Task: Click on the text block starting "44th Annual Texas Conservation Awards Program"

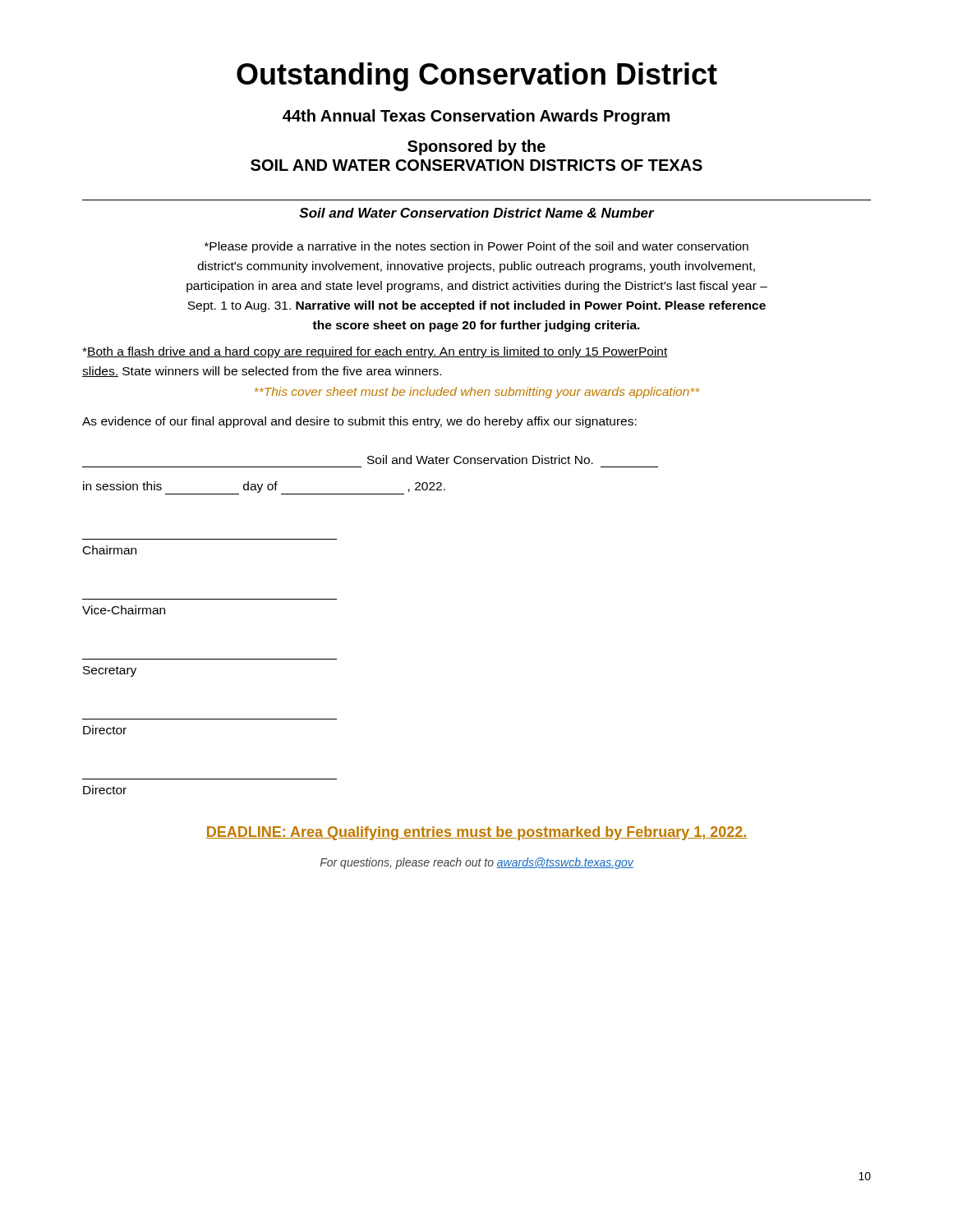Action: (476, 116)
